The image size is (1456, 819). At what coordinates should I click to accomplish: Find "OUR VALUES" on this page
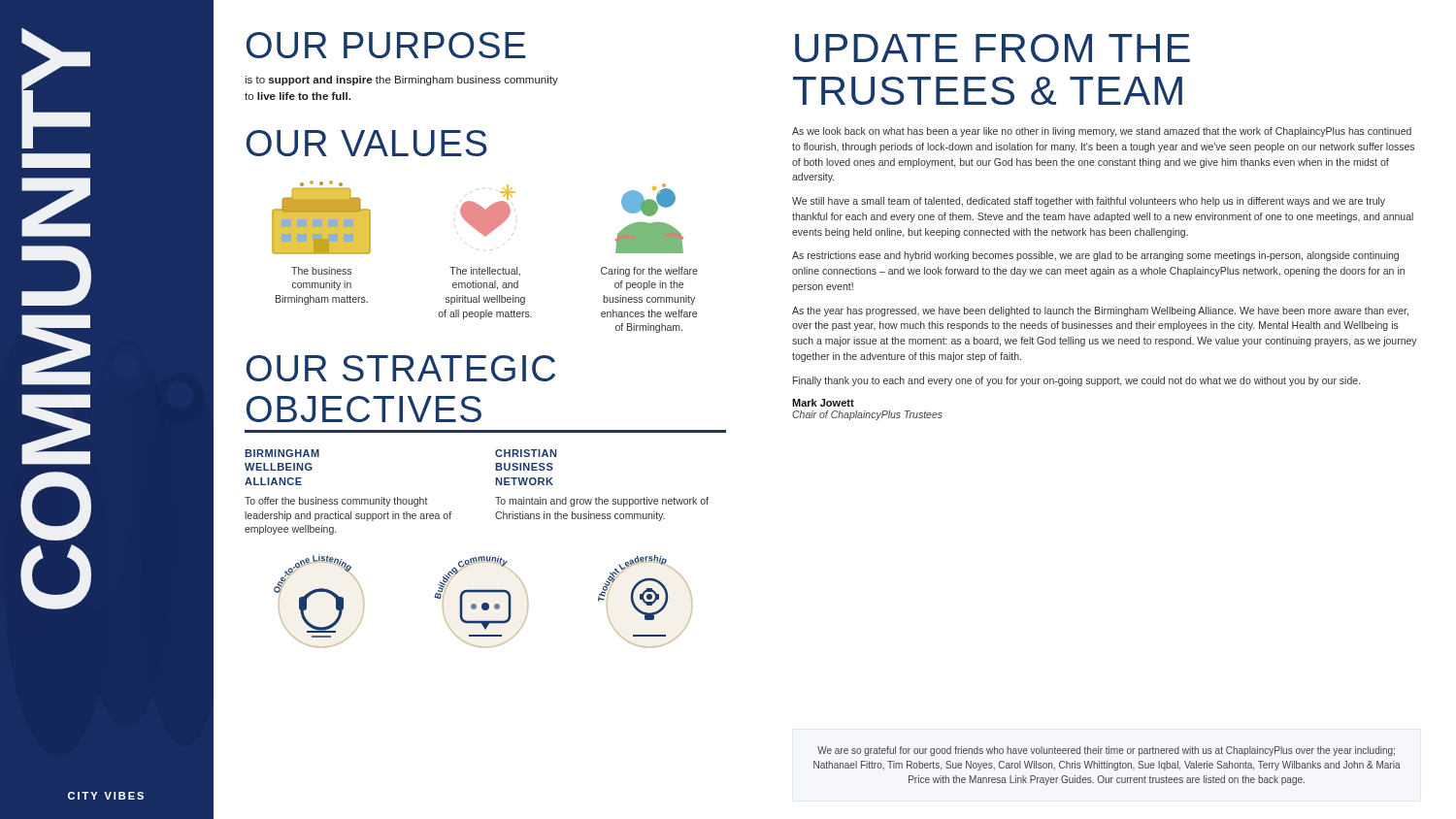(x=367, y=143)
